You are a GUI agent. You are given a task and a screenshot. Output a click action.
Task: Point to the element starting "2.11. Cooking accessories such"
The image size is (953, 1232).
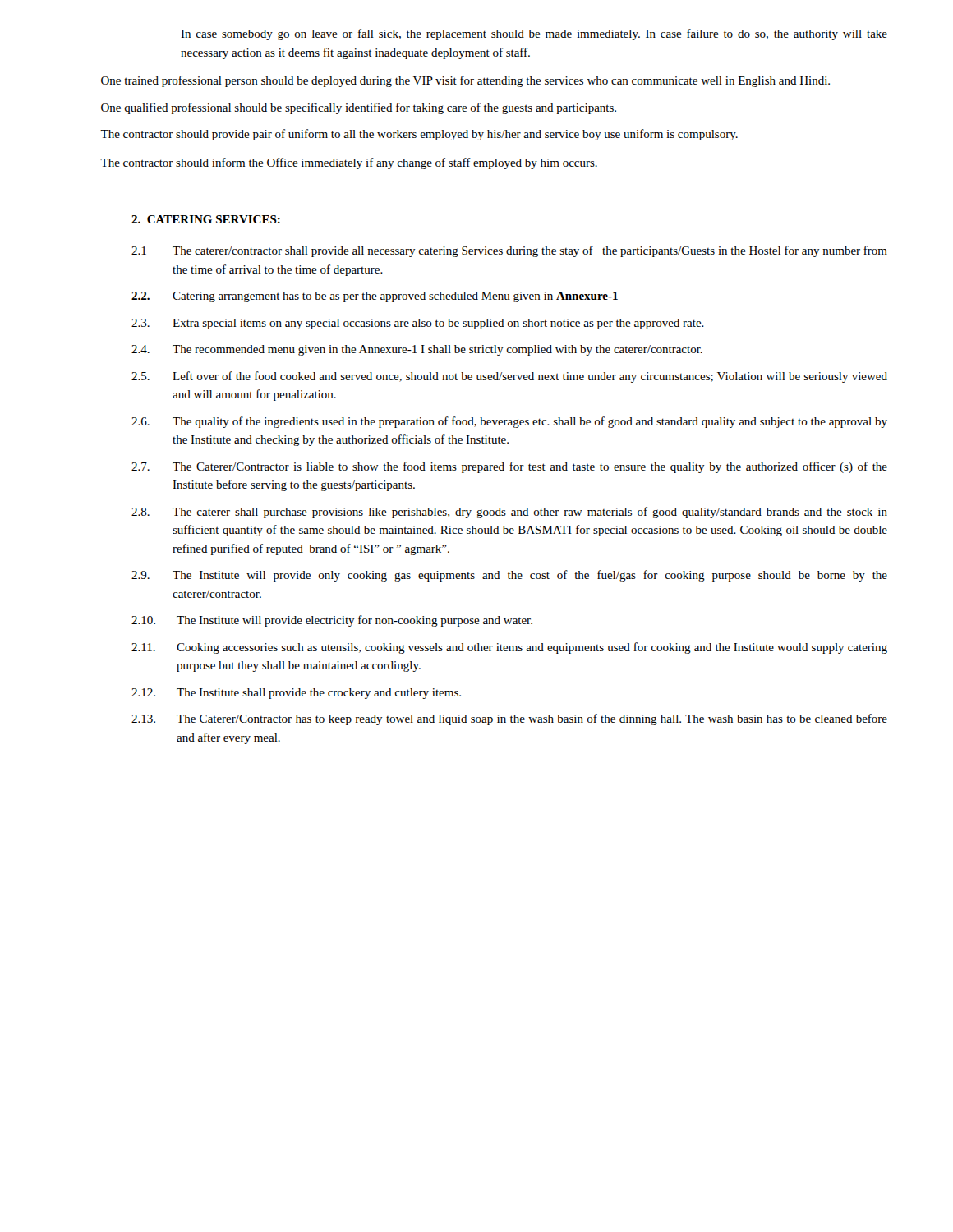(x=509, y=656)
